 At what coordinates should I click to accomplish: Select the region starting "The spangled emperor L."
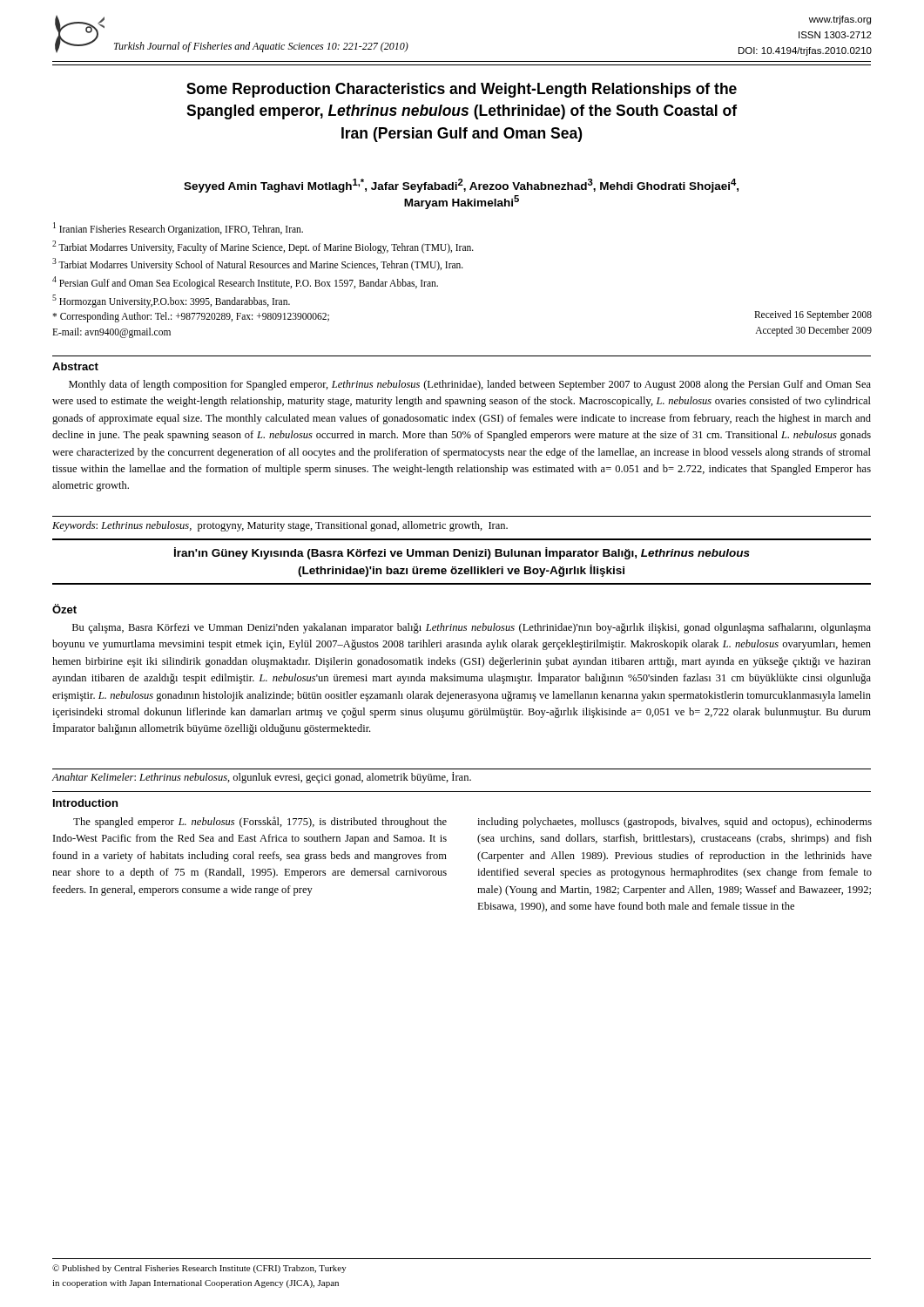tap(250, 855)
